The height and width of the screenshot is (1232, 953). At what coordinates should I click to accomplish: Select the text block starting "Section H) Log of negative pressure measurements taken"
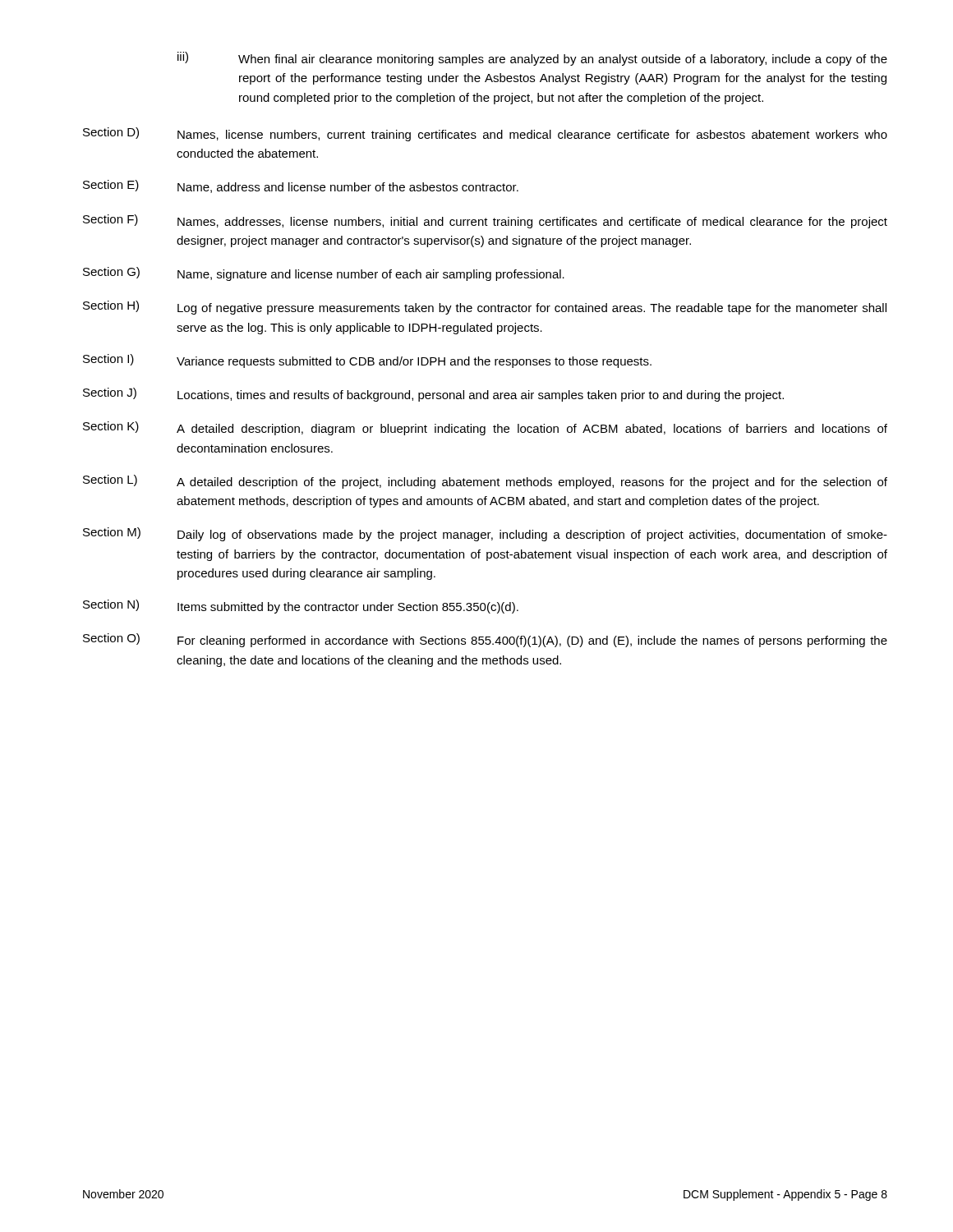coord(485,317)
